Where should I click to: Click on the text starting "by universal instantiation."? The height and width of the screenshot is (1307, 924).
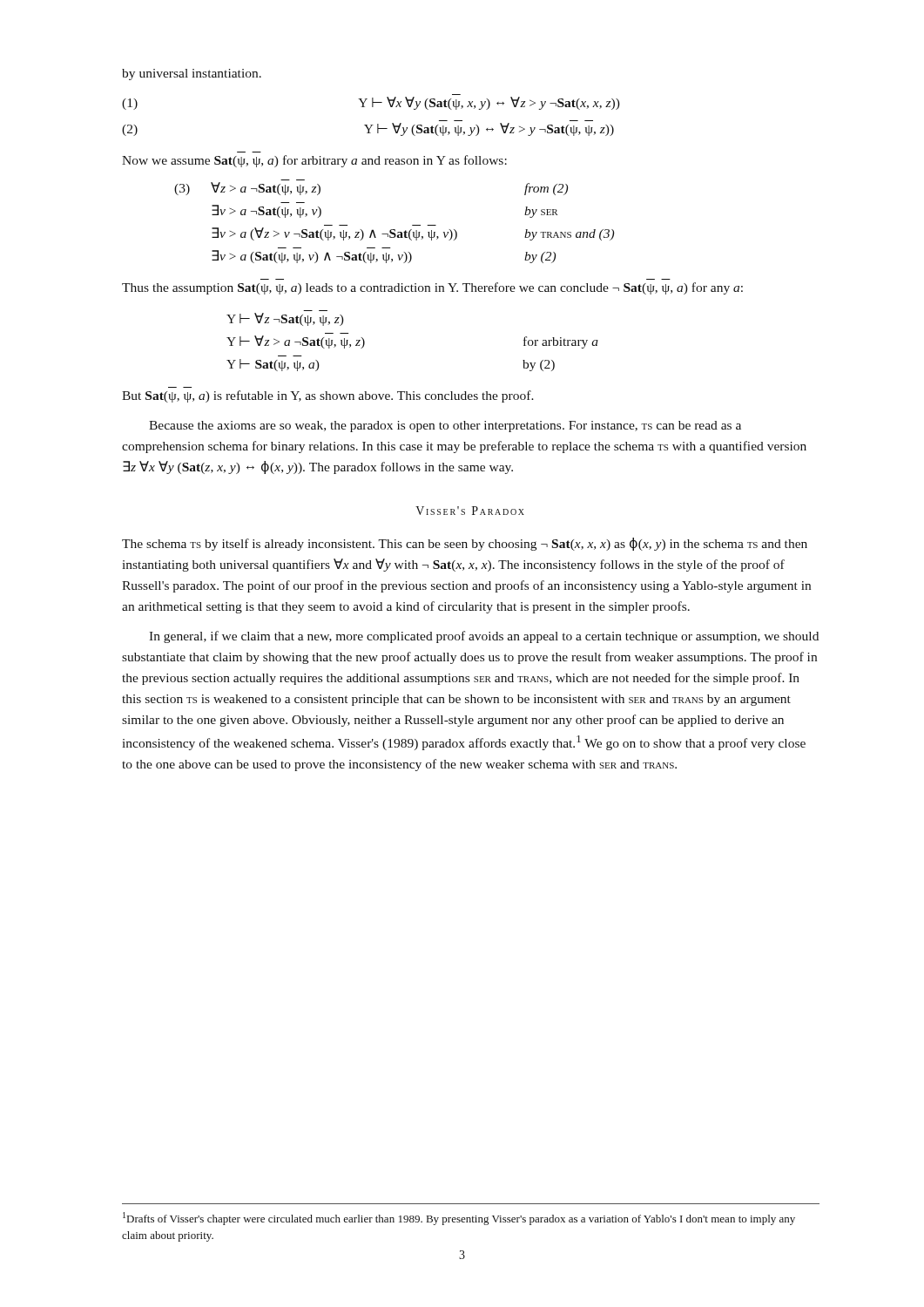(192, 73)
